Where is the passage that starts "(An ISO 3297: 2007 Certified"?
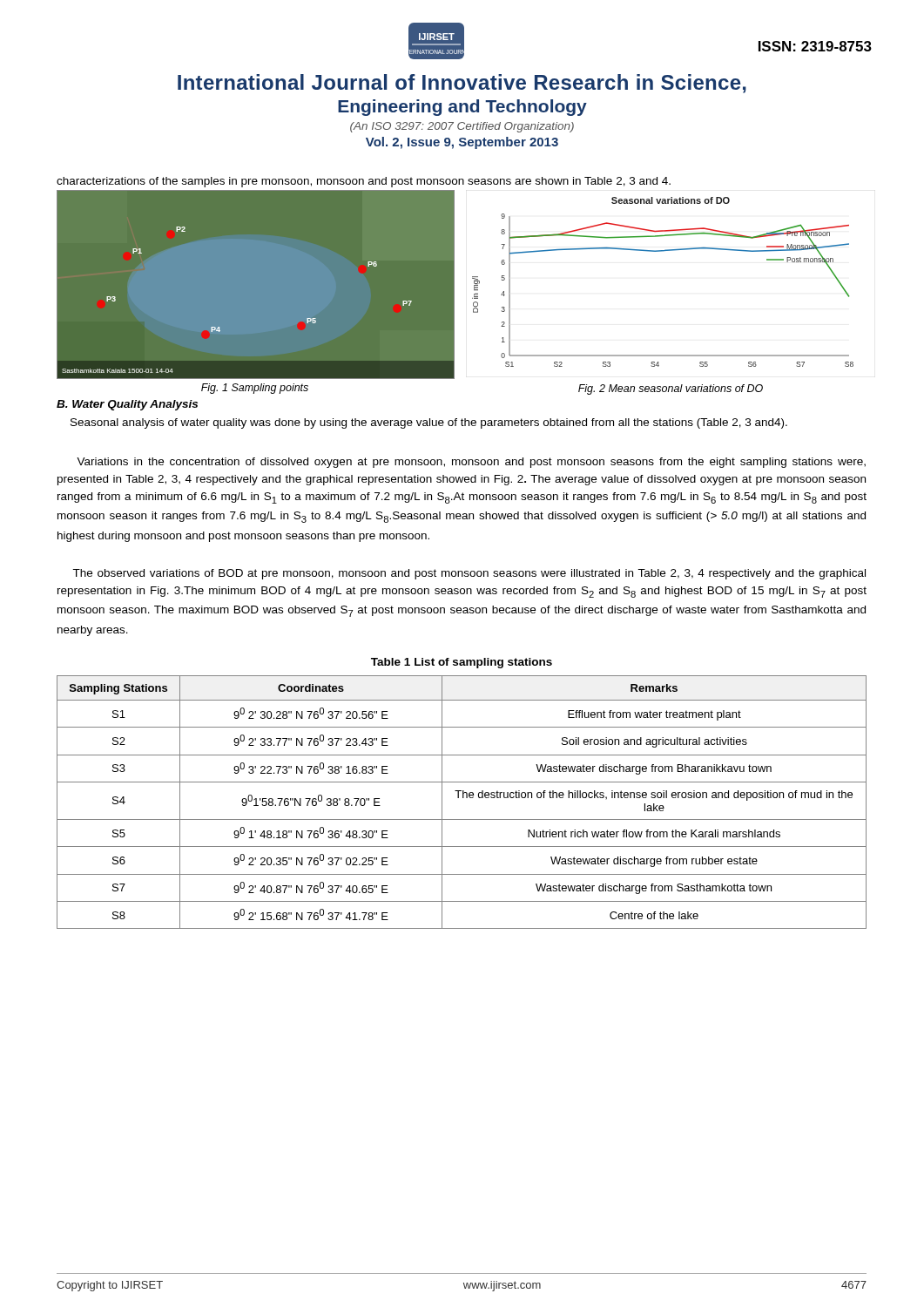The width and height of the screenshot is (924, 1307). tap(462, 126)
